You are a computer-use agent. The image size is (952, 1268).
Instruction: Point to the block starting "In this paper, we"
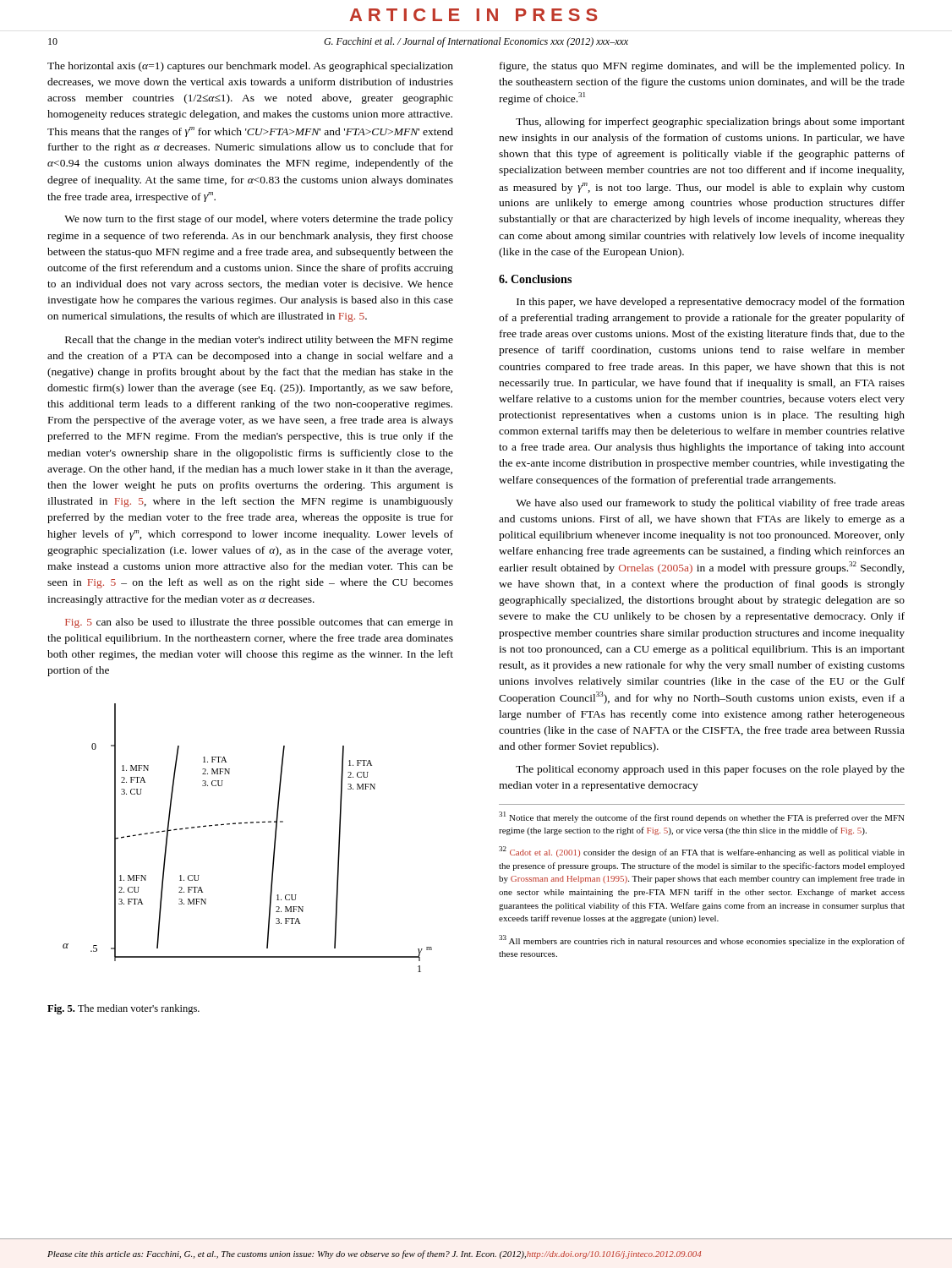point(702,390)
